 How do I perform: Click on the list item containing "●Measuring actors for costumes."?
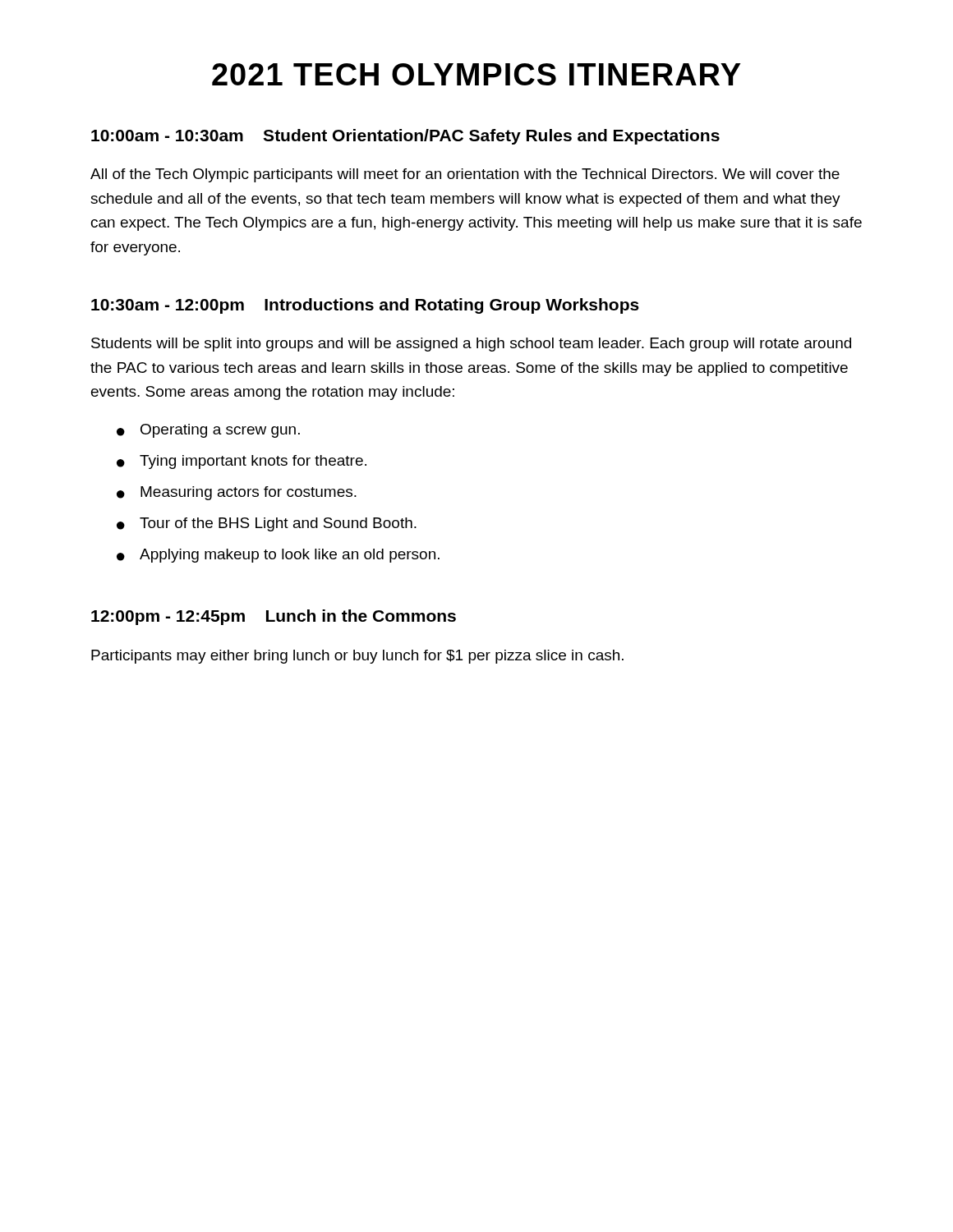237,493
